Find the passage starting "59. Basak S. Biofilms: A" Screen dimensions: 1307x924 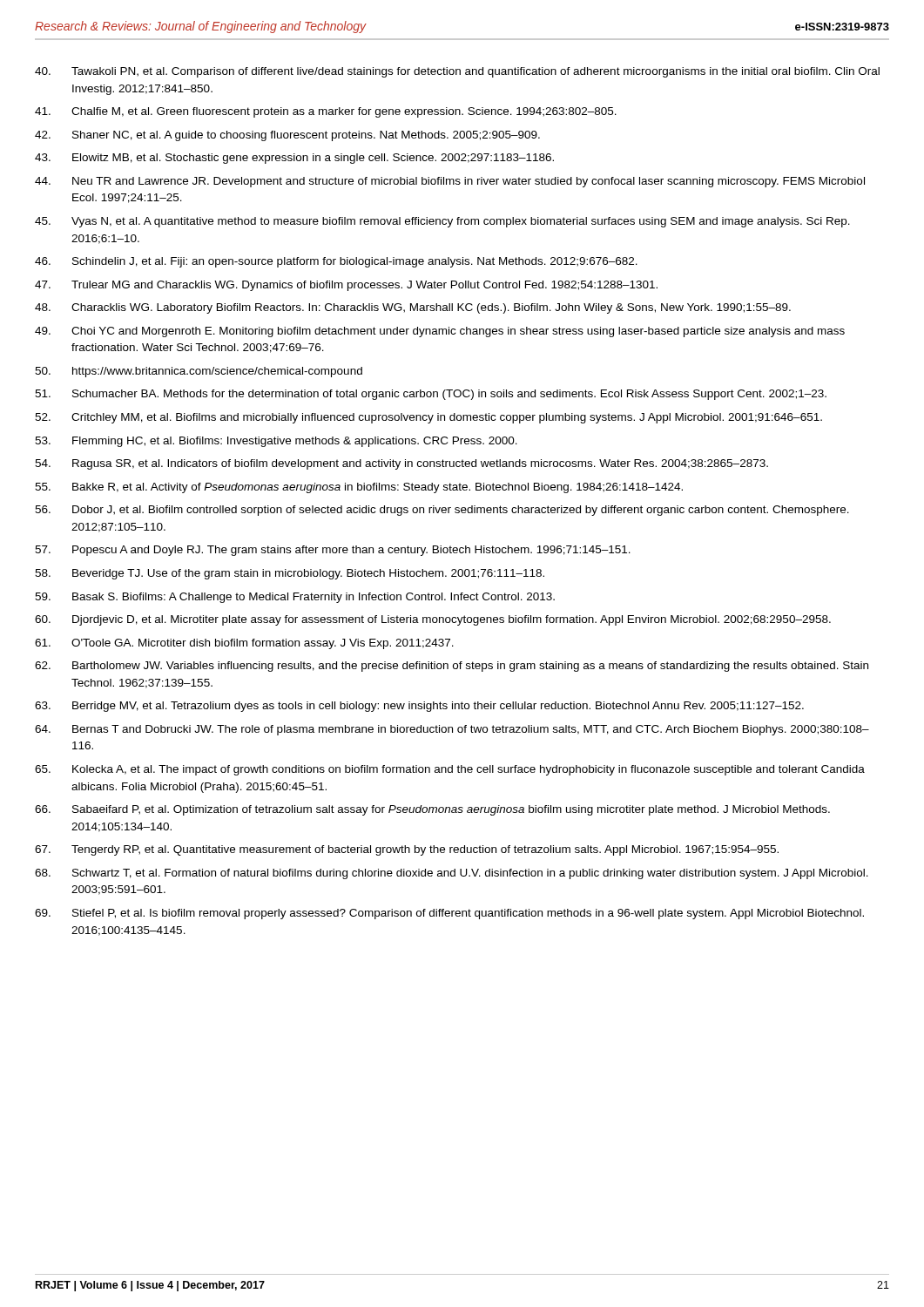[462, 596]
